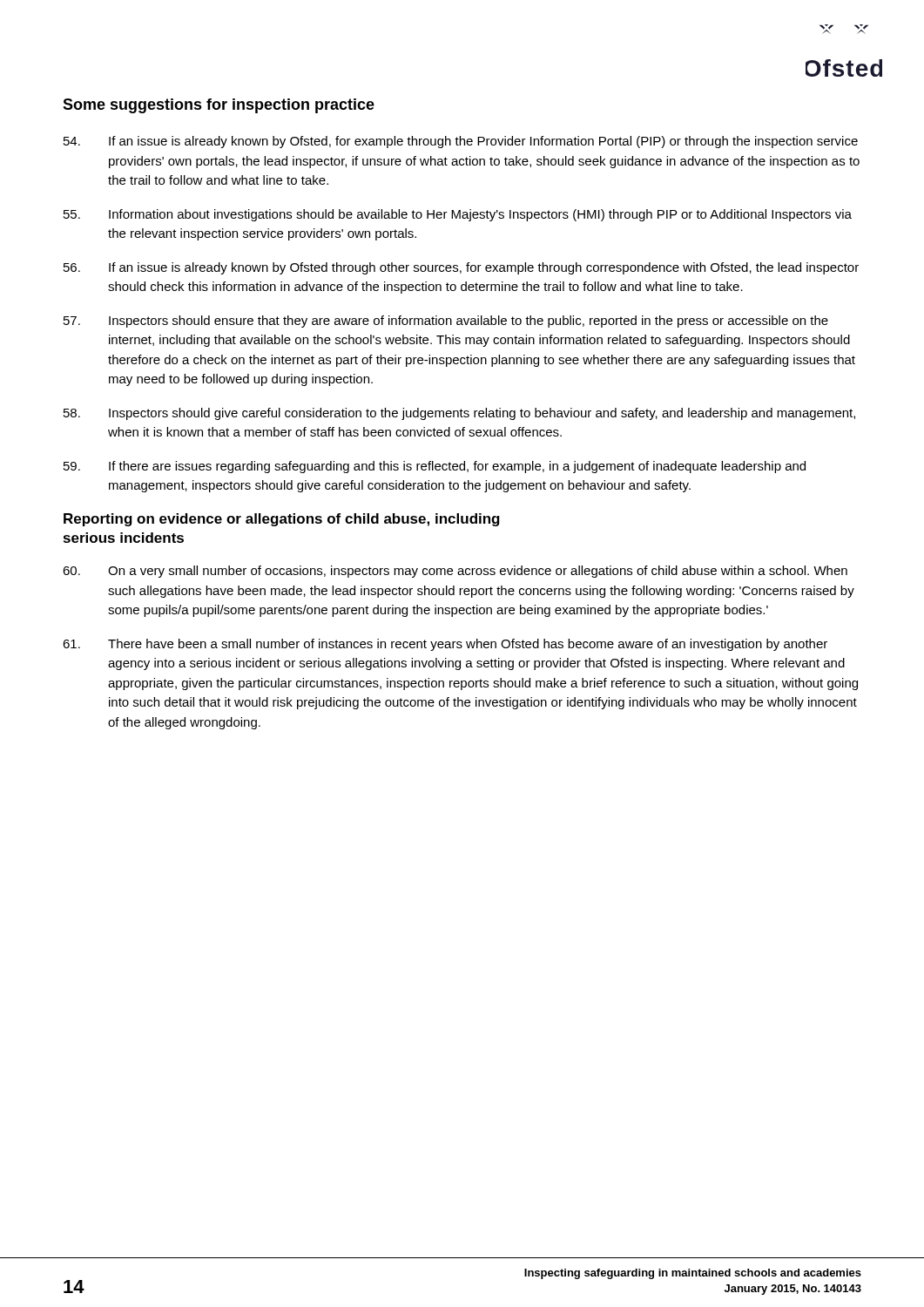This screenshot has width=924, height=1307.
Task: Find the section header that reads "Some suggestions for inspection practice"
Action: click(219, 105)
